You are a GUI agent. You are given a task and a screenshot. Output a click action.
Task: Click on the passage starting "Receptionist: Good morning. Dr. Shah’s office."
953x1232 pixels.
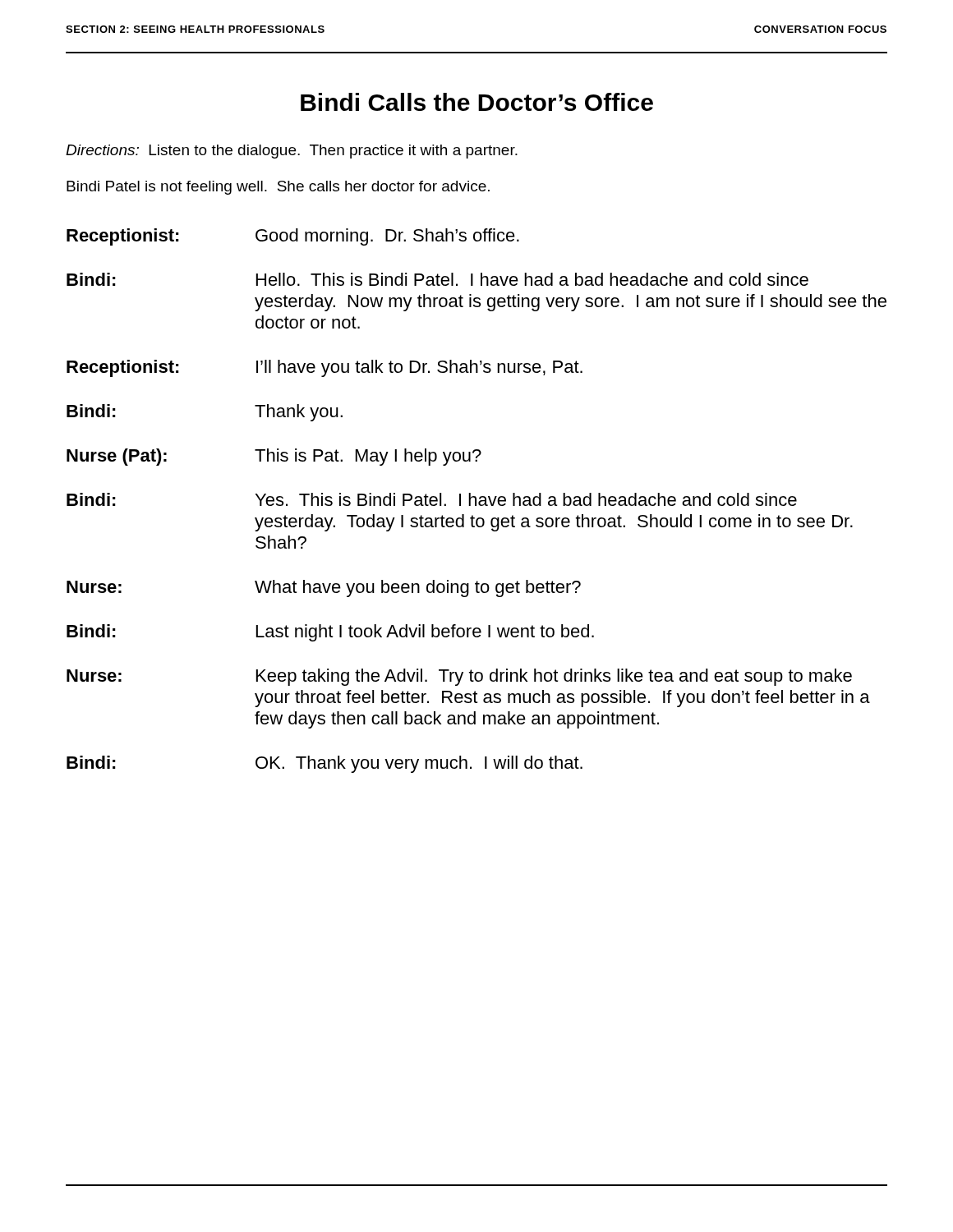(476, 236)
